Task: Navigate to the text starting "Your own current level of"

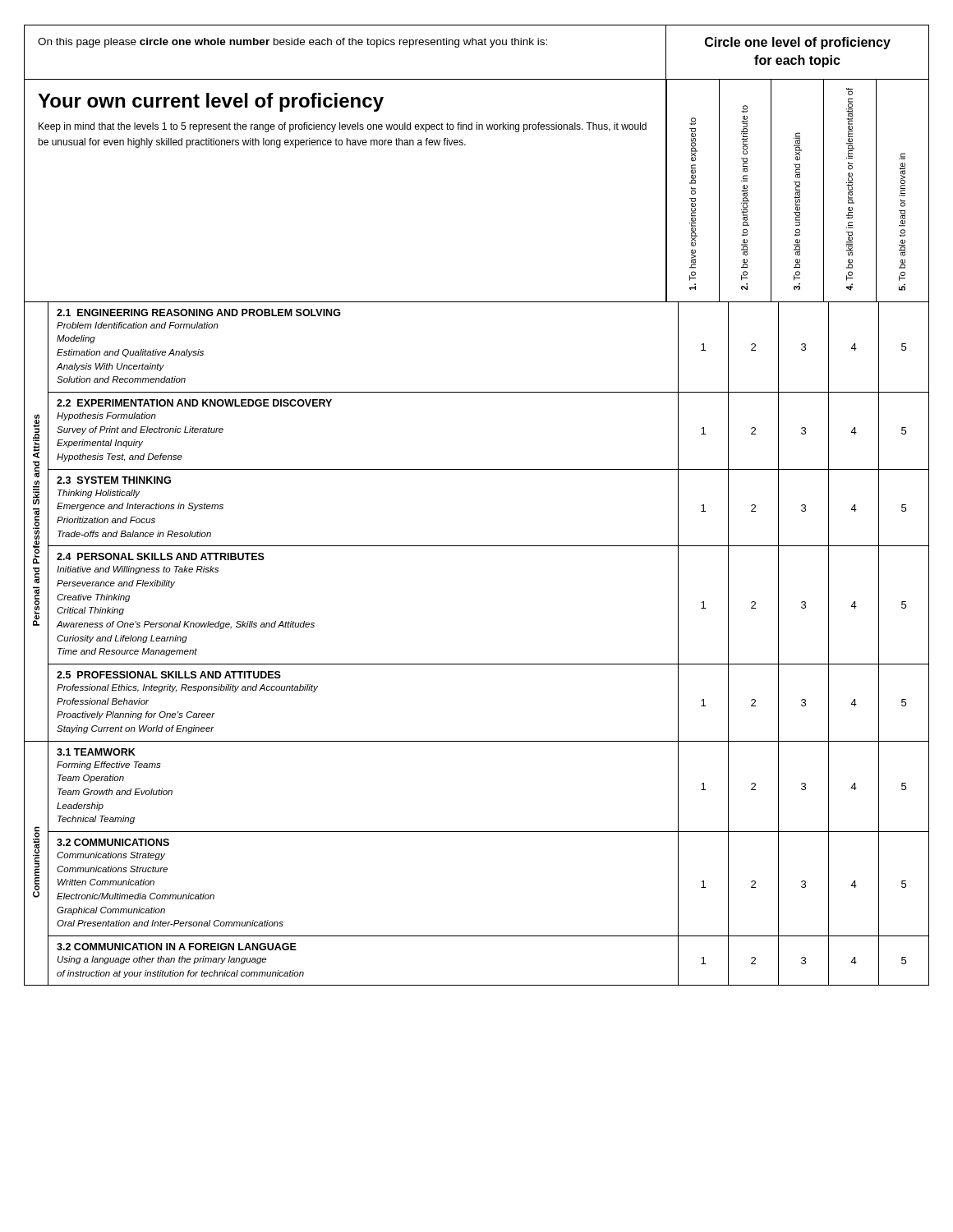Action: click(x=345, y=120)
